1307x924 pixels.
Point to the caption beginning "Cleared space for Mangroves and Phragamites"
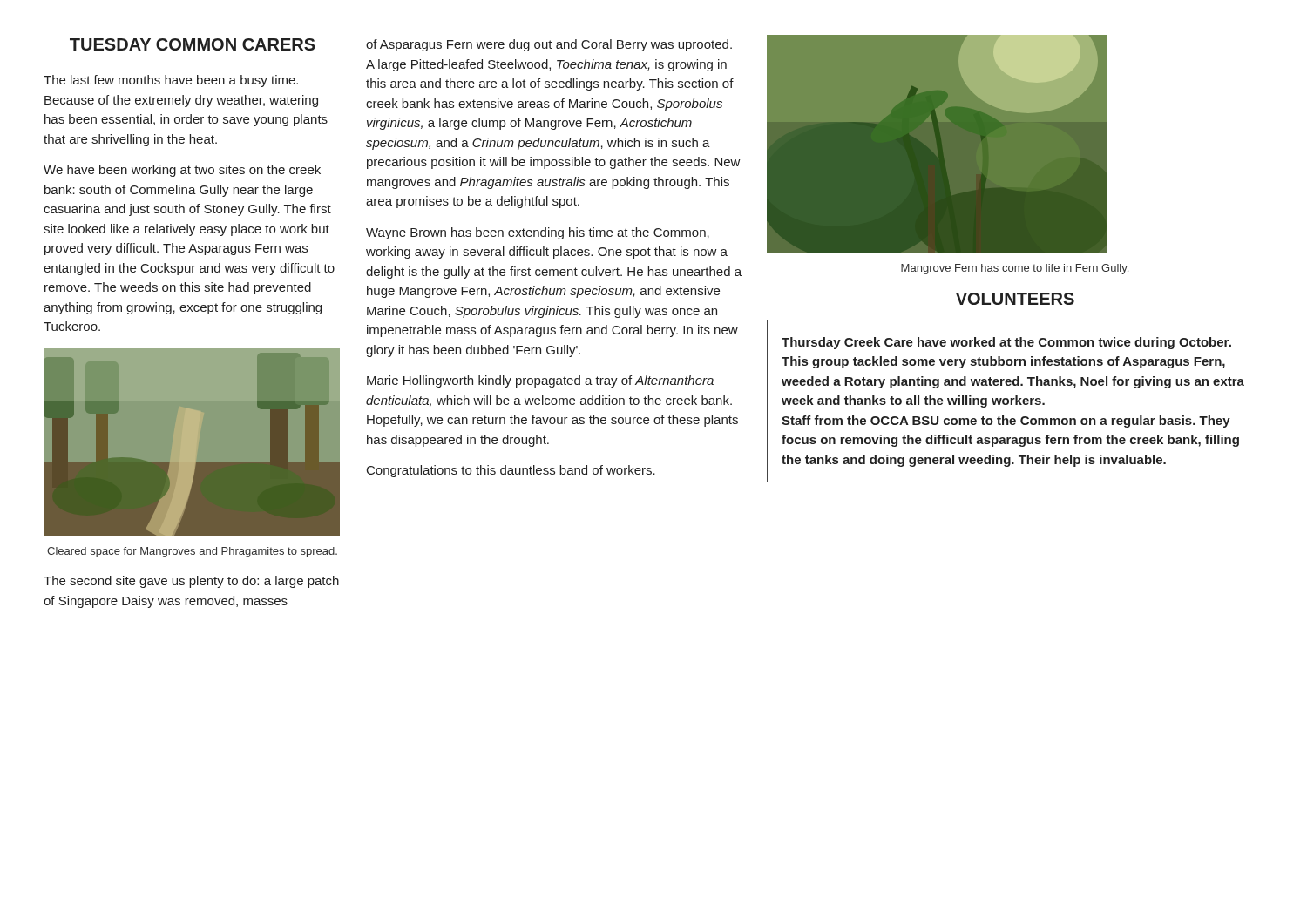(x=193, y=551)
